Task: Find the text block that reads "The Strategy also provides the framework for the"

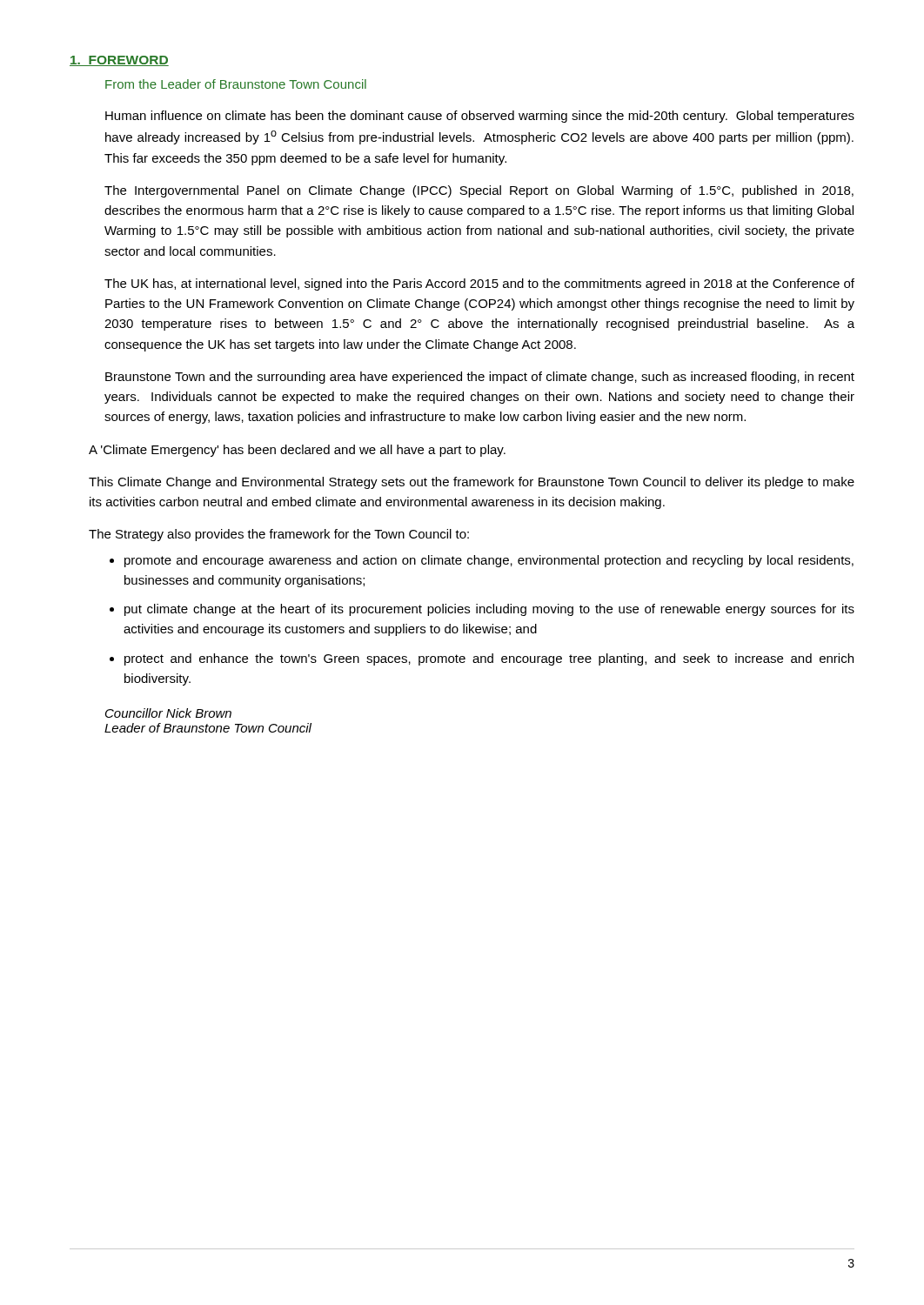Action: (279, 534)
